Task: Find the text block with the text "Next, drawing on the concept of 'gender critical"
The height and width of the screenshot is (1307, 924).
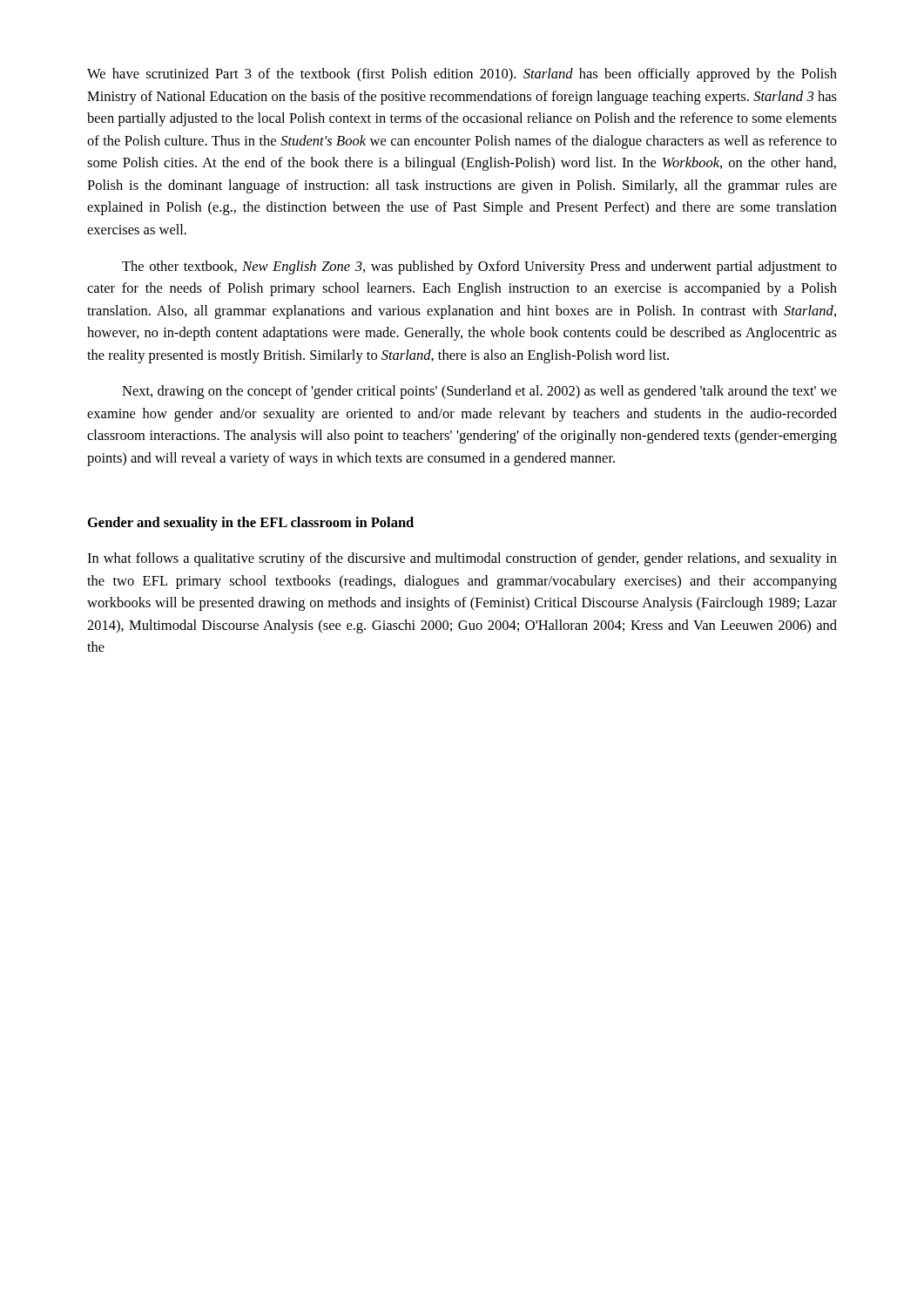Action: 462,425
